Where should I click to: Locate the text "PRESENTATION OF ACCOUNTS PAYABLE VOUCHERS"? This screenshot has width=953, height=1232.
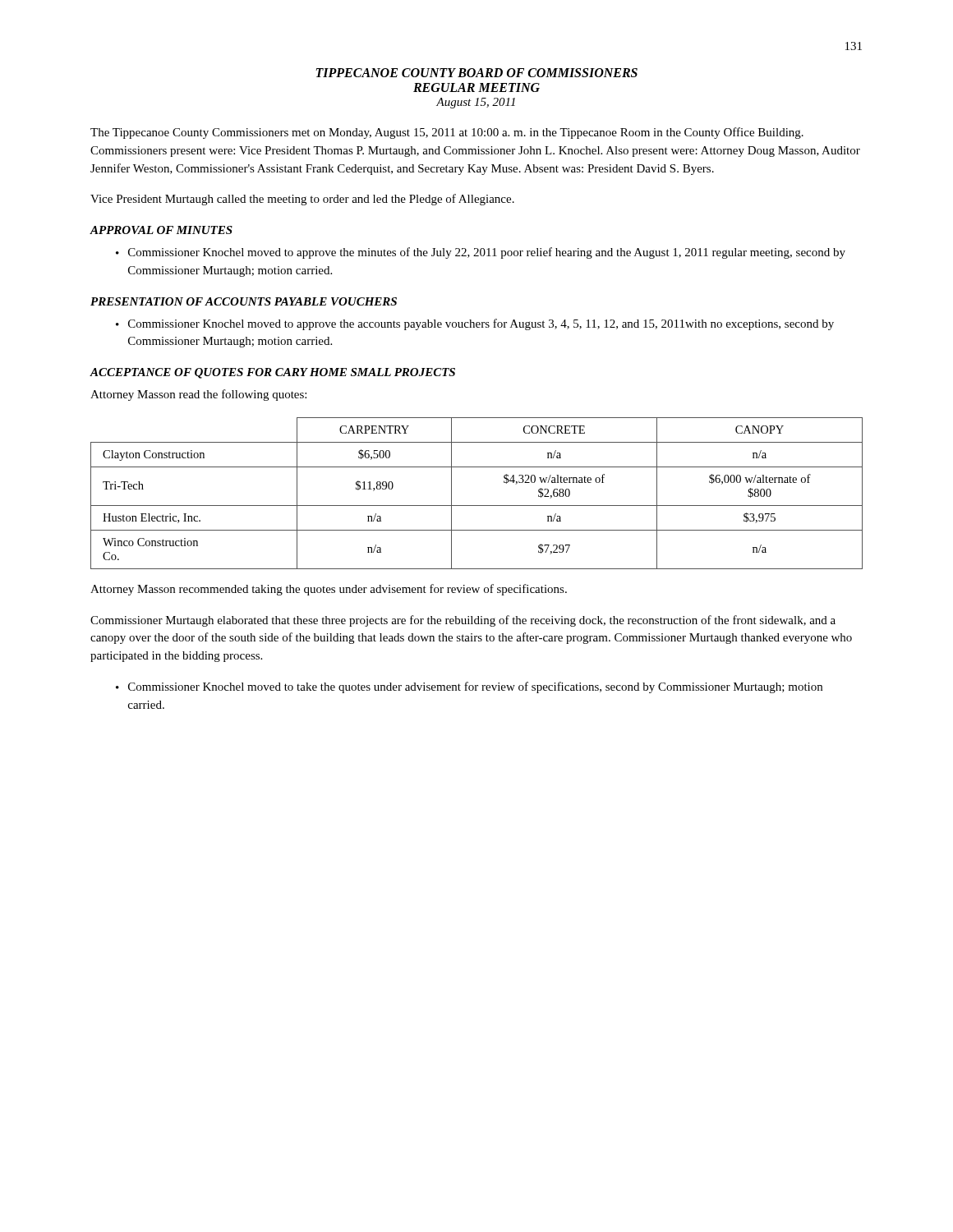(244, 301)
